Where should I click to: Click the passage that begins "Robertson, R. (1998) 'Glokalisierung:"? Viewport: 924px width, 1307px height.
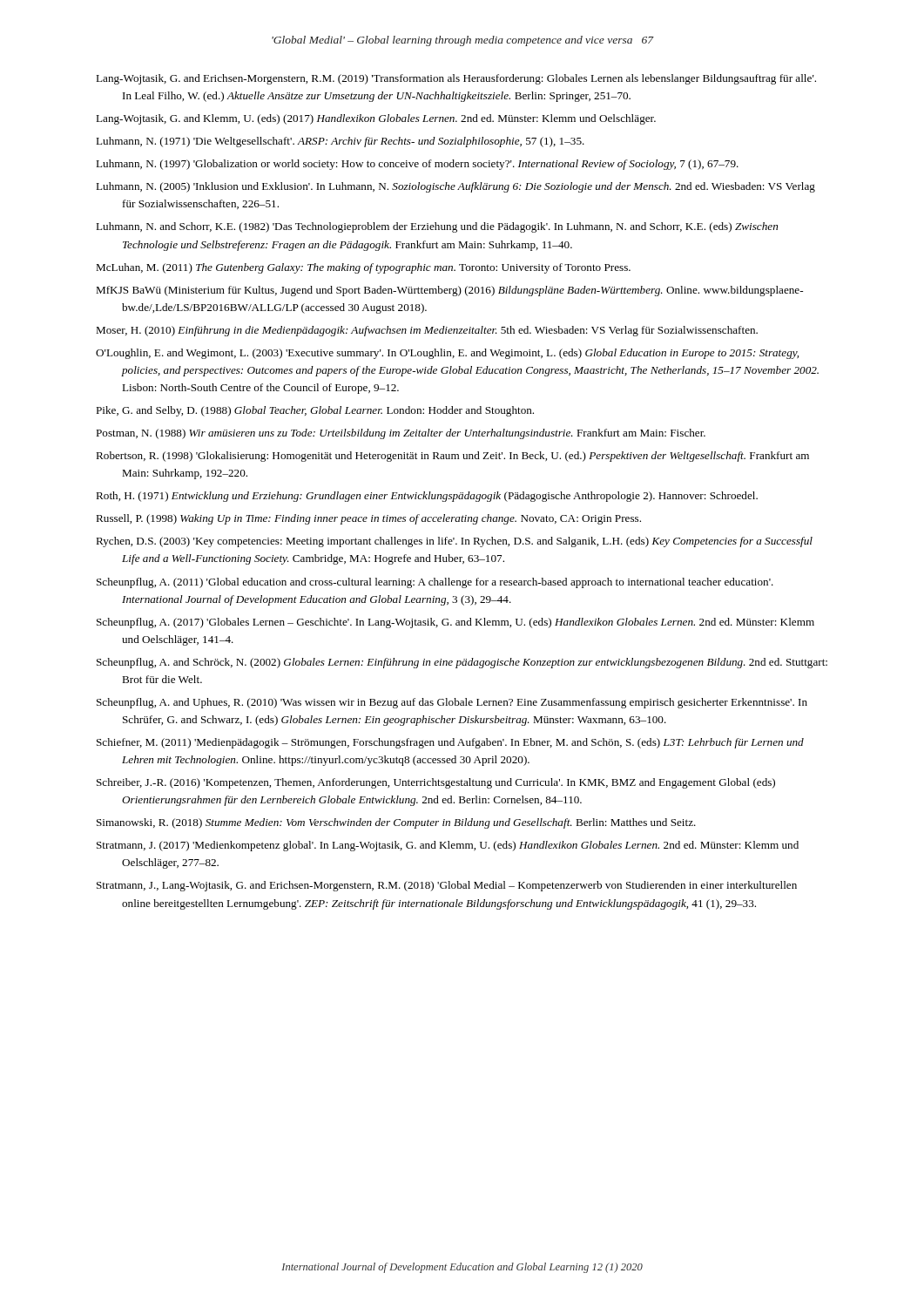tap(453, 464)
